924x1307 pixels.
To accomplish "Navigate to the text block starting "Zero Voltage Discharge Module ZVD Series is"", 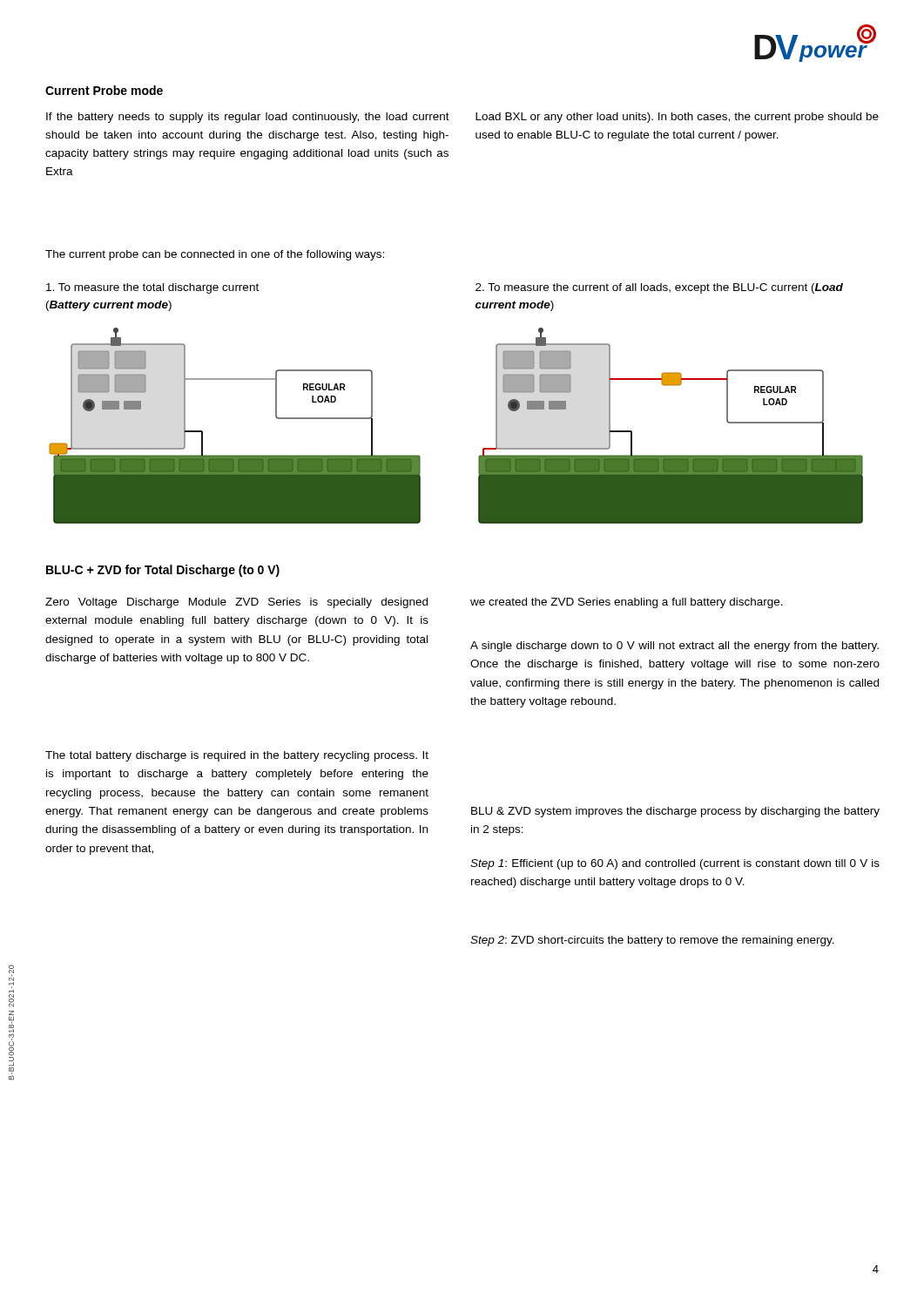I will tap(237, 630).
